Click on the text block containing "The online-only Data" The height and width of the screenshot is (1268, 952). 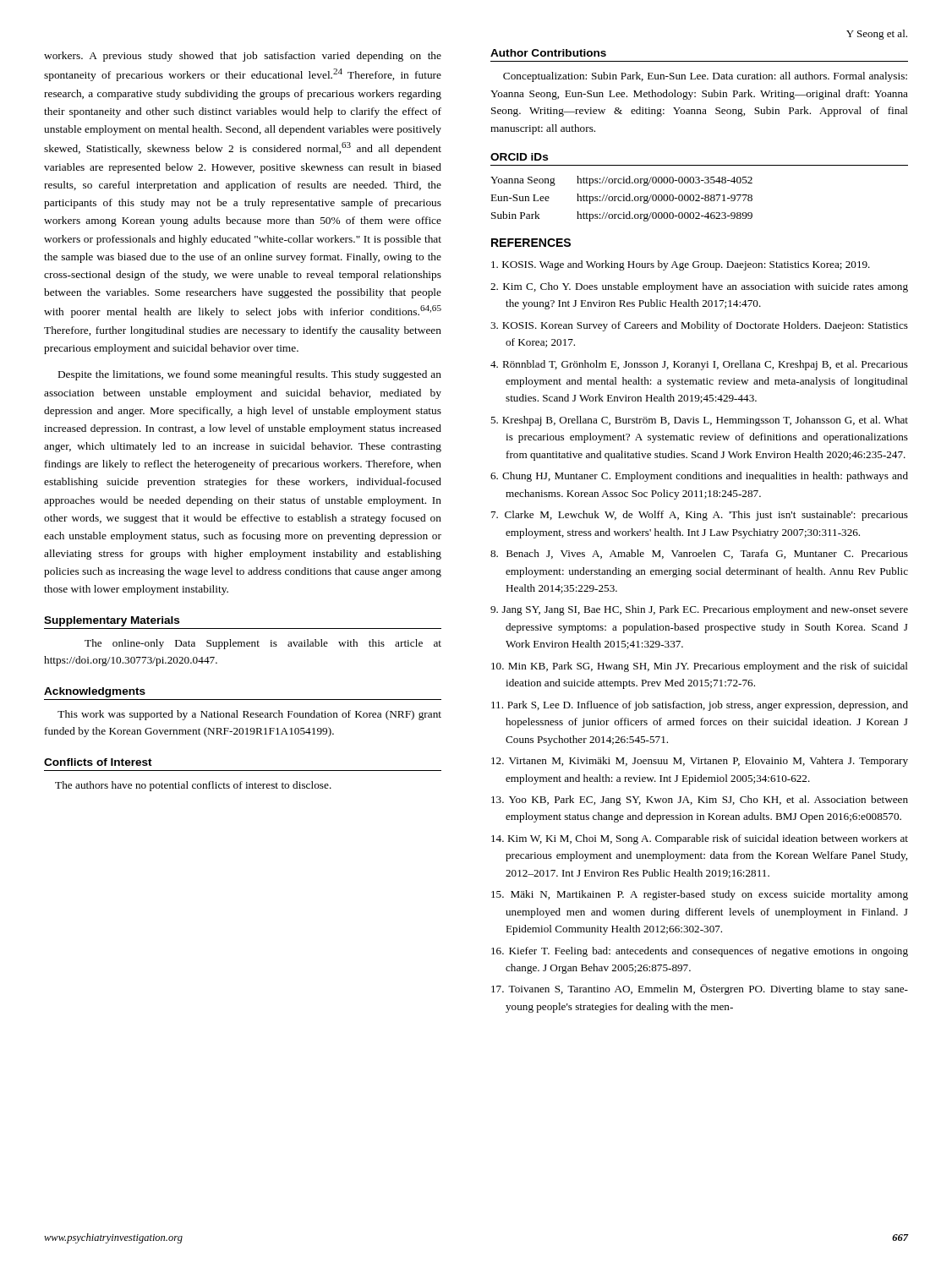243,651
